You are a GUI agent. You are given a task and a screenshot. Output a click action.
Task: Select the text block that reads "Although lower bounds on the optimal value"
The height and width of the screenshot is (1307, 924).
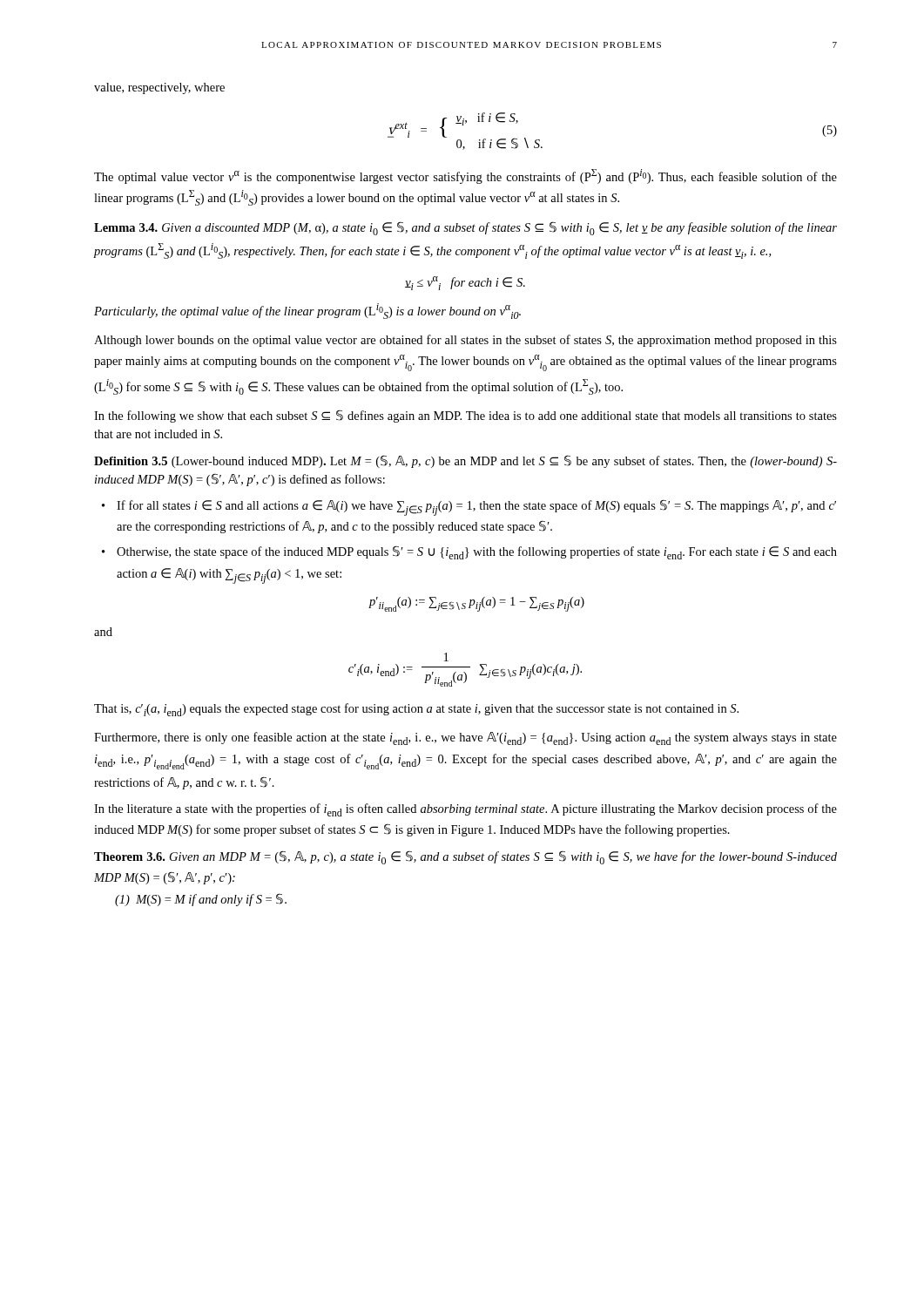point(465,365)
